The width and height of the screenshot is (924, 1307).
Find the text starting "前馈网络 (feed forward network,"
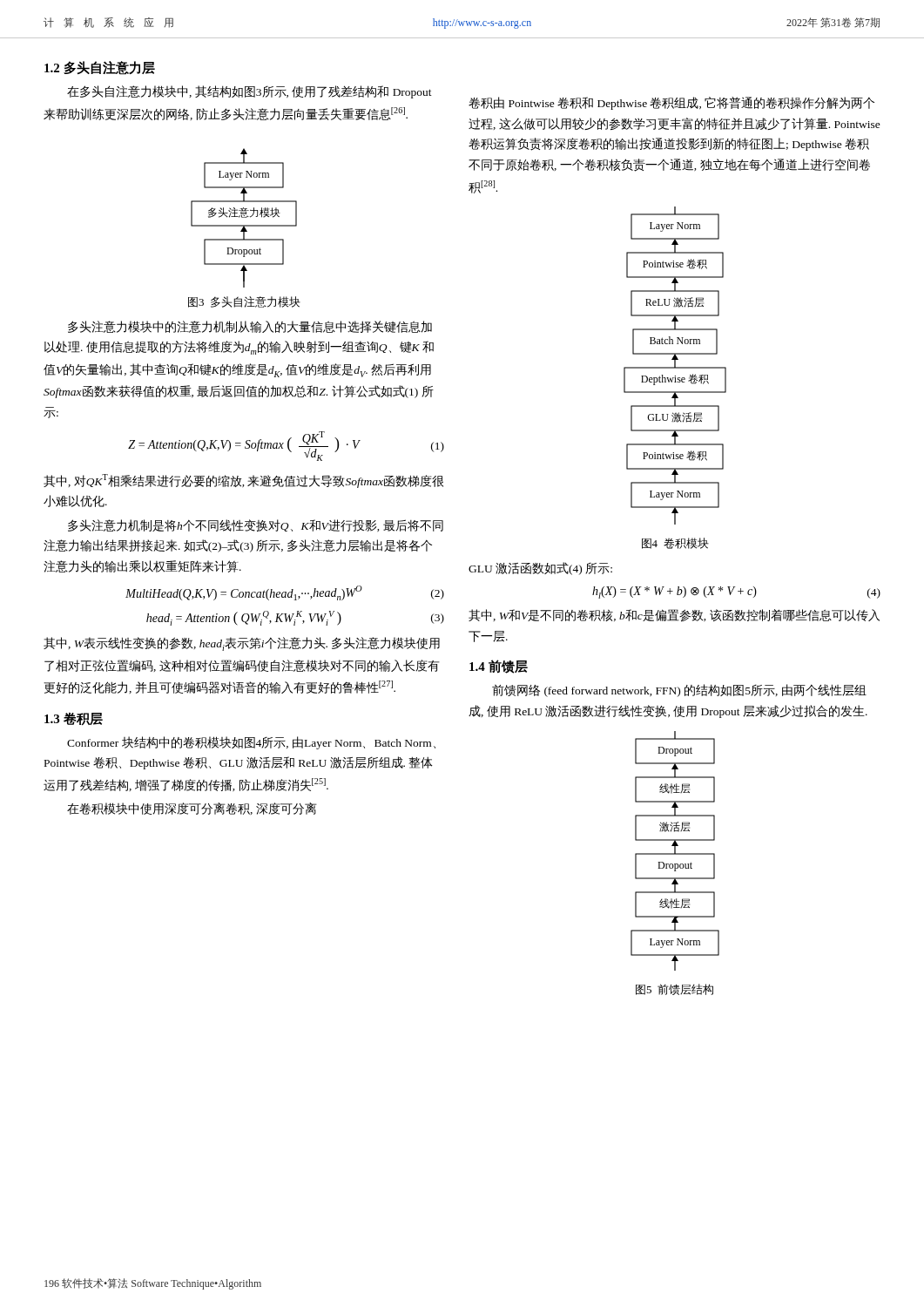pyautogui.click(x=668, y=701)
